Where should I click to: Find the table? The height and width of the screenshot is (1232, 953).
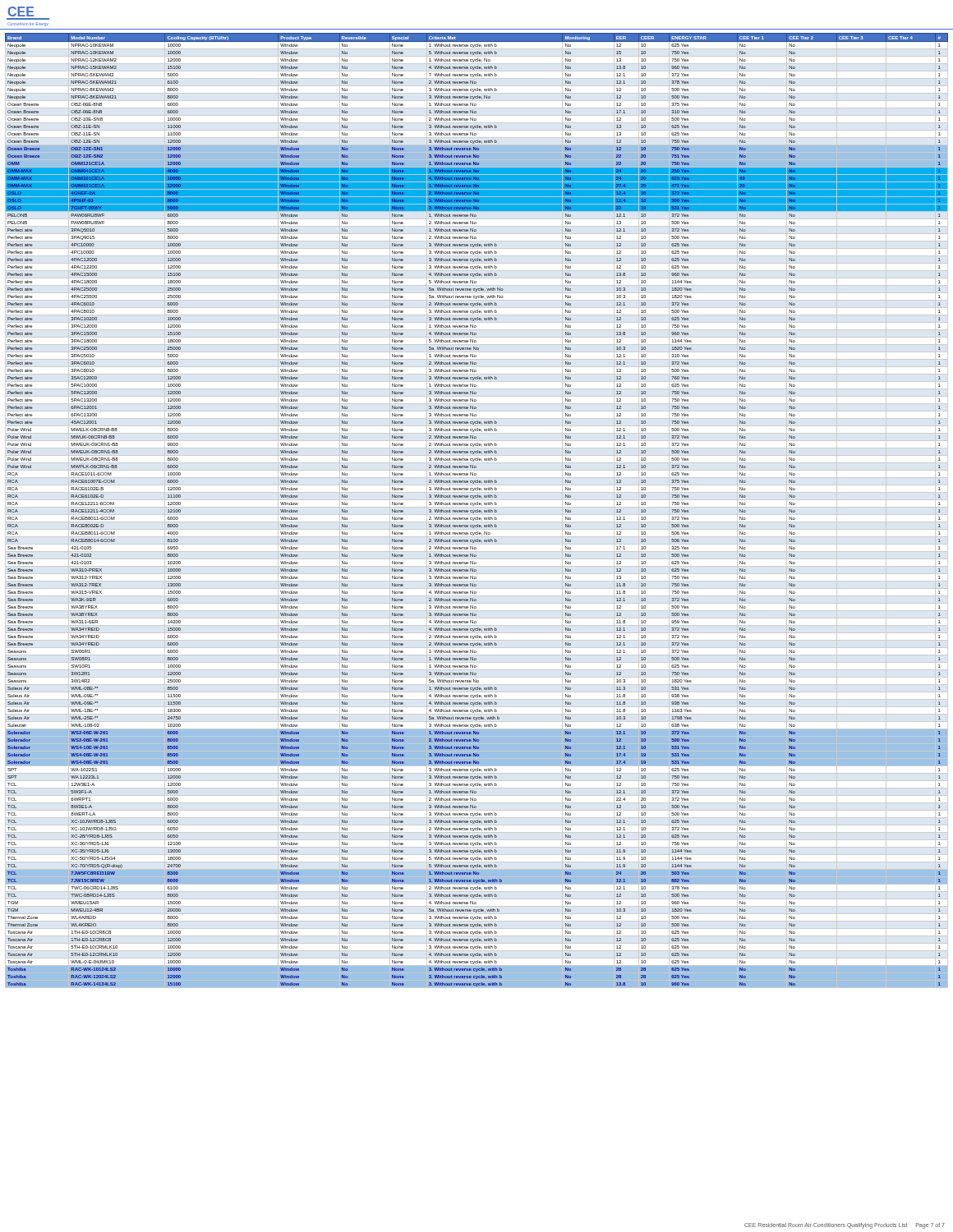pos(476,510)
